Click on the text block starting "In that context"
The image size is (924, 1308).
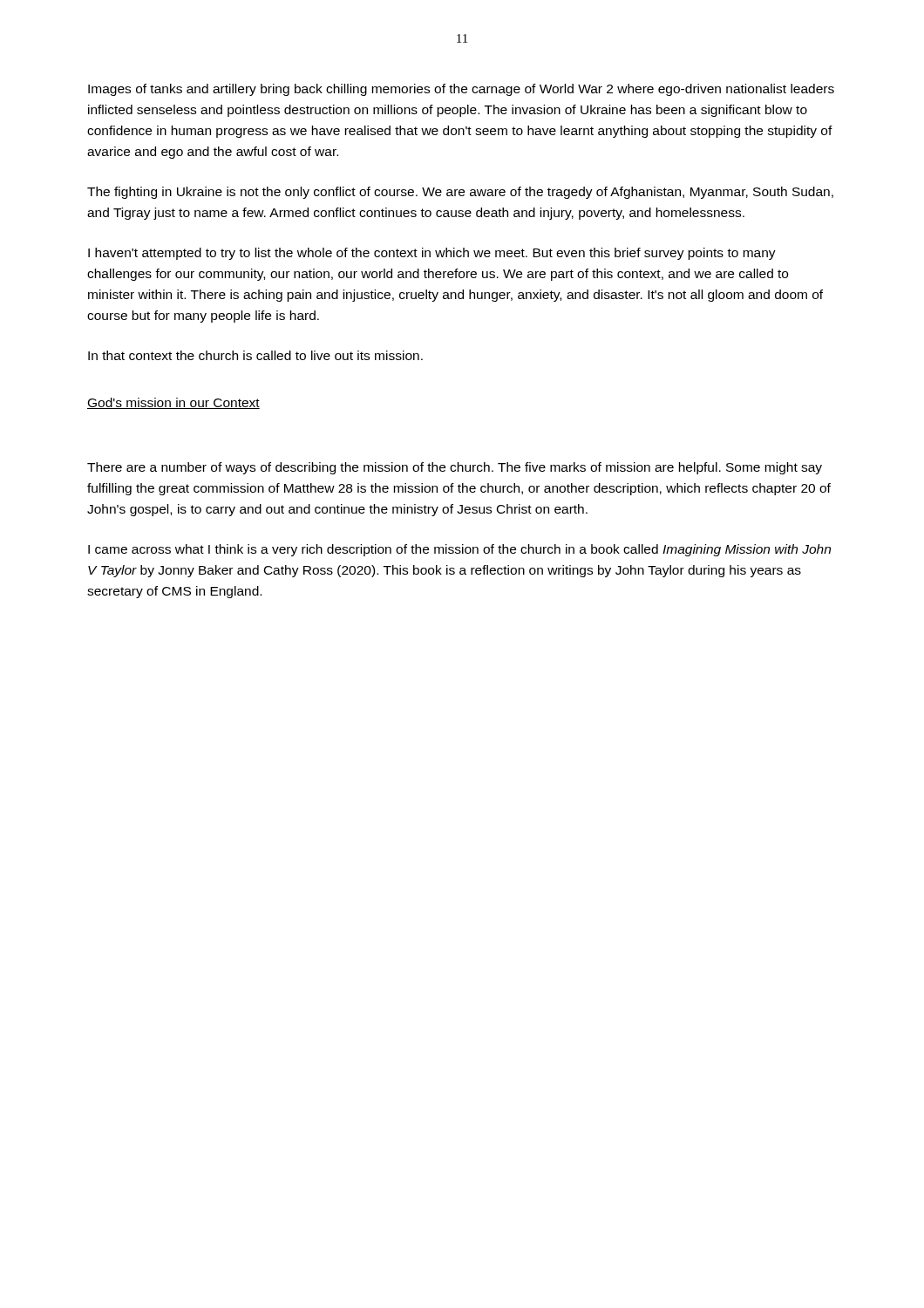coord(255,355)
